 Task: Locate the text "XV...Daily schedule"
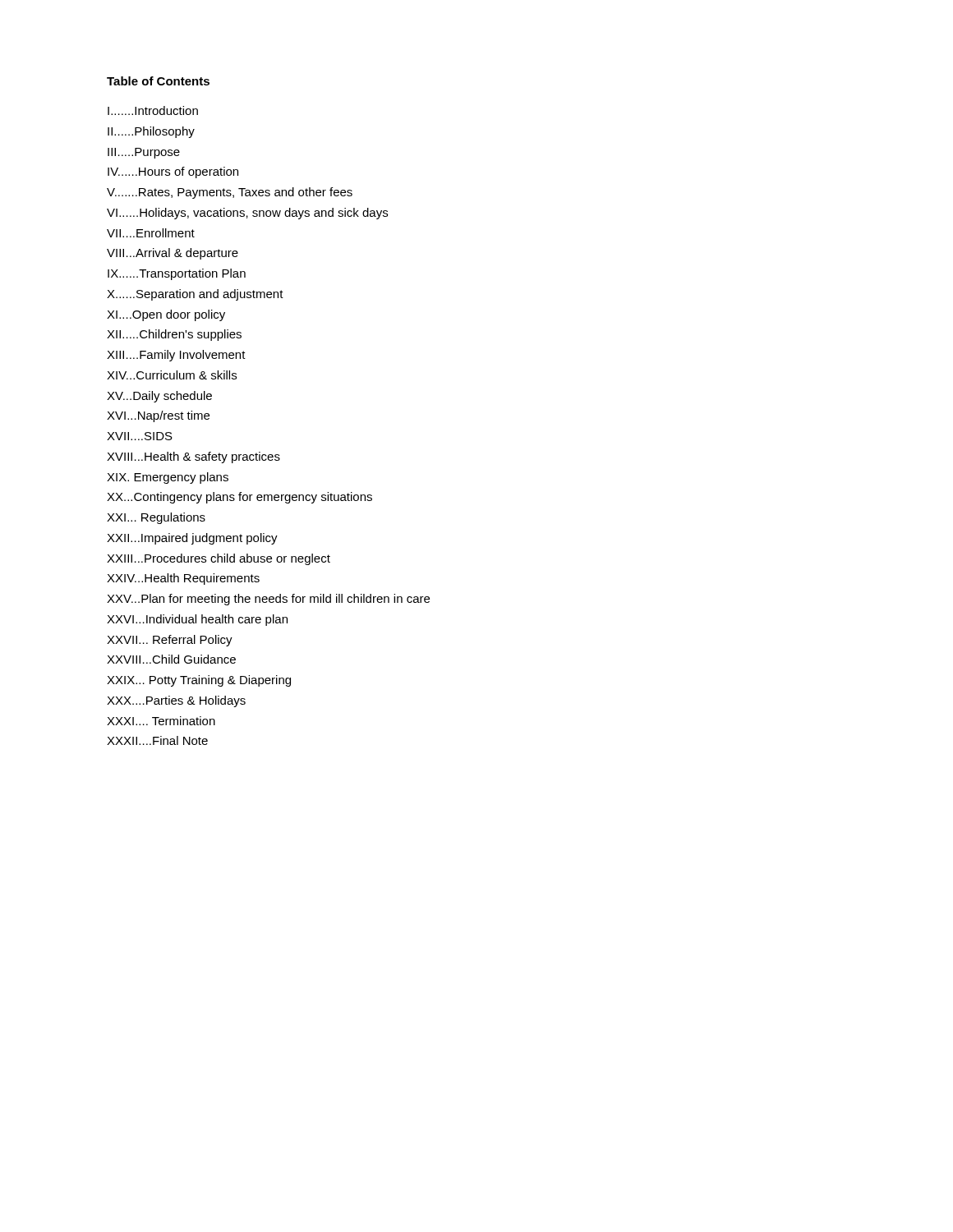(160, 395)
